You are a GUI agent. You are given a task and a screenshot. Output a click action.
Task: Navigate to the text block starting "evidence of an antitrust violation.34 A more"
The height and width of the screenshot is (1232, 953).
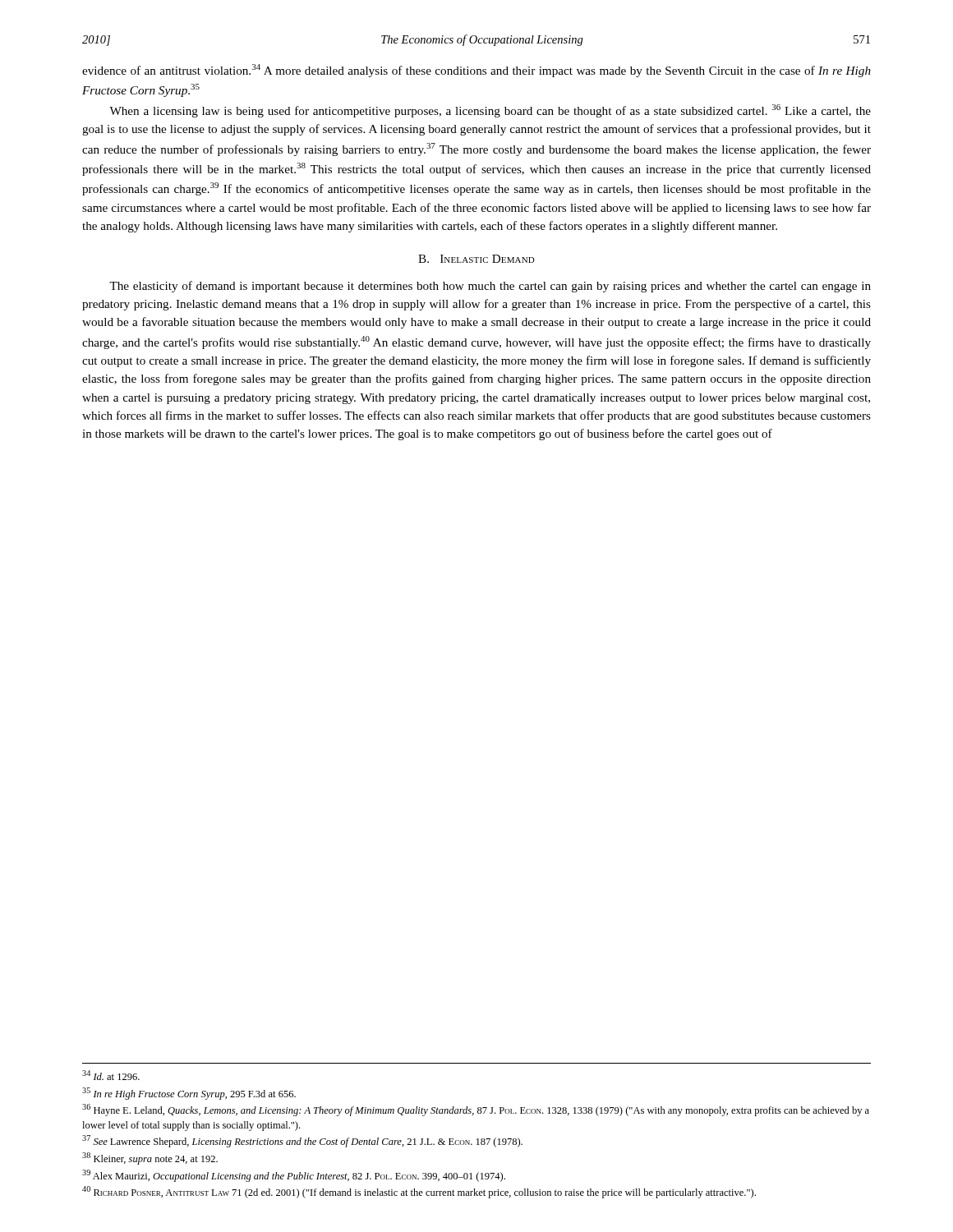click(x=476, y=80)
